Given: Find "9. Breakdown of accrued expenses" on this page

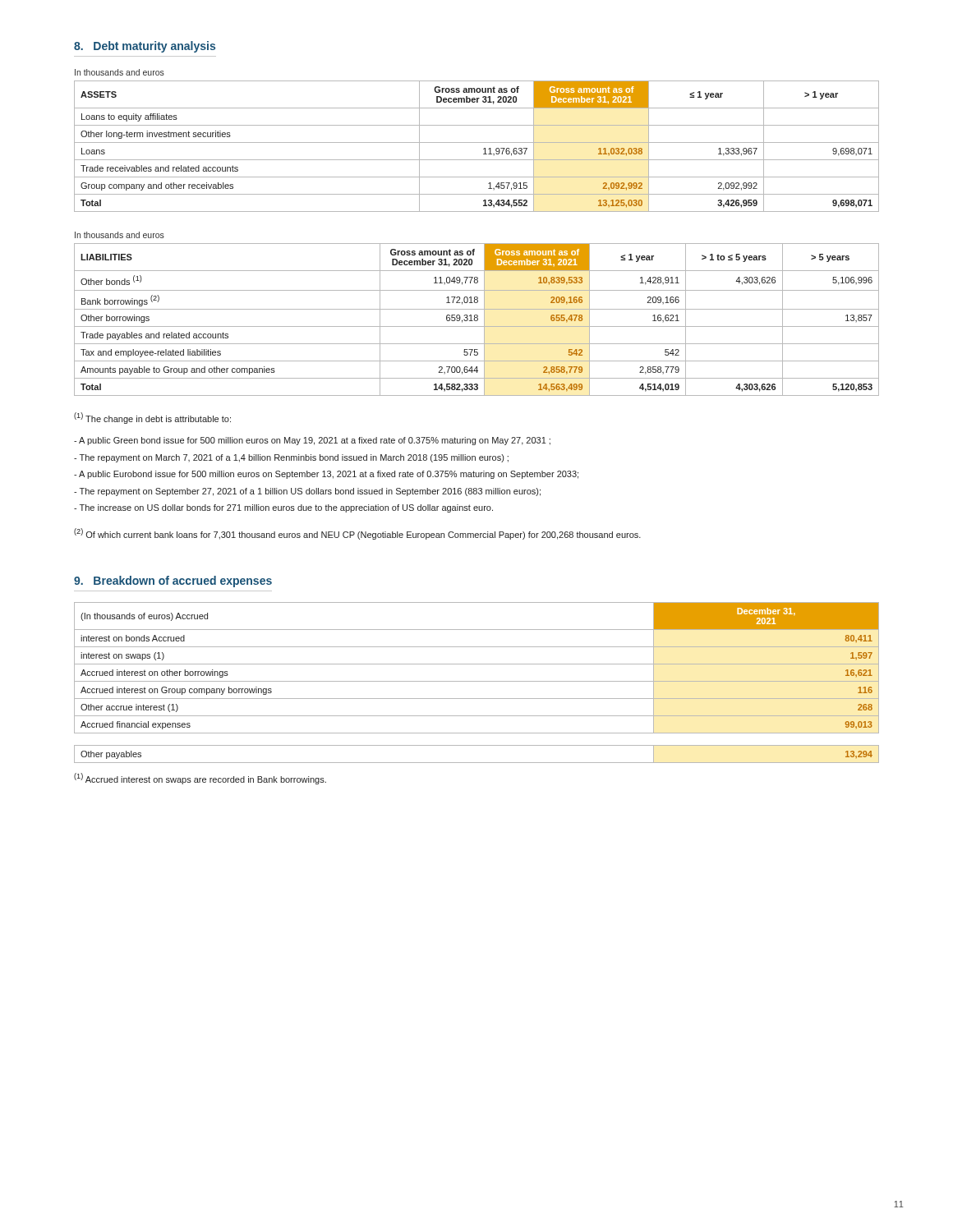Looking at the screenshot, I should tap(173, 581).
